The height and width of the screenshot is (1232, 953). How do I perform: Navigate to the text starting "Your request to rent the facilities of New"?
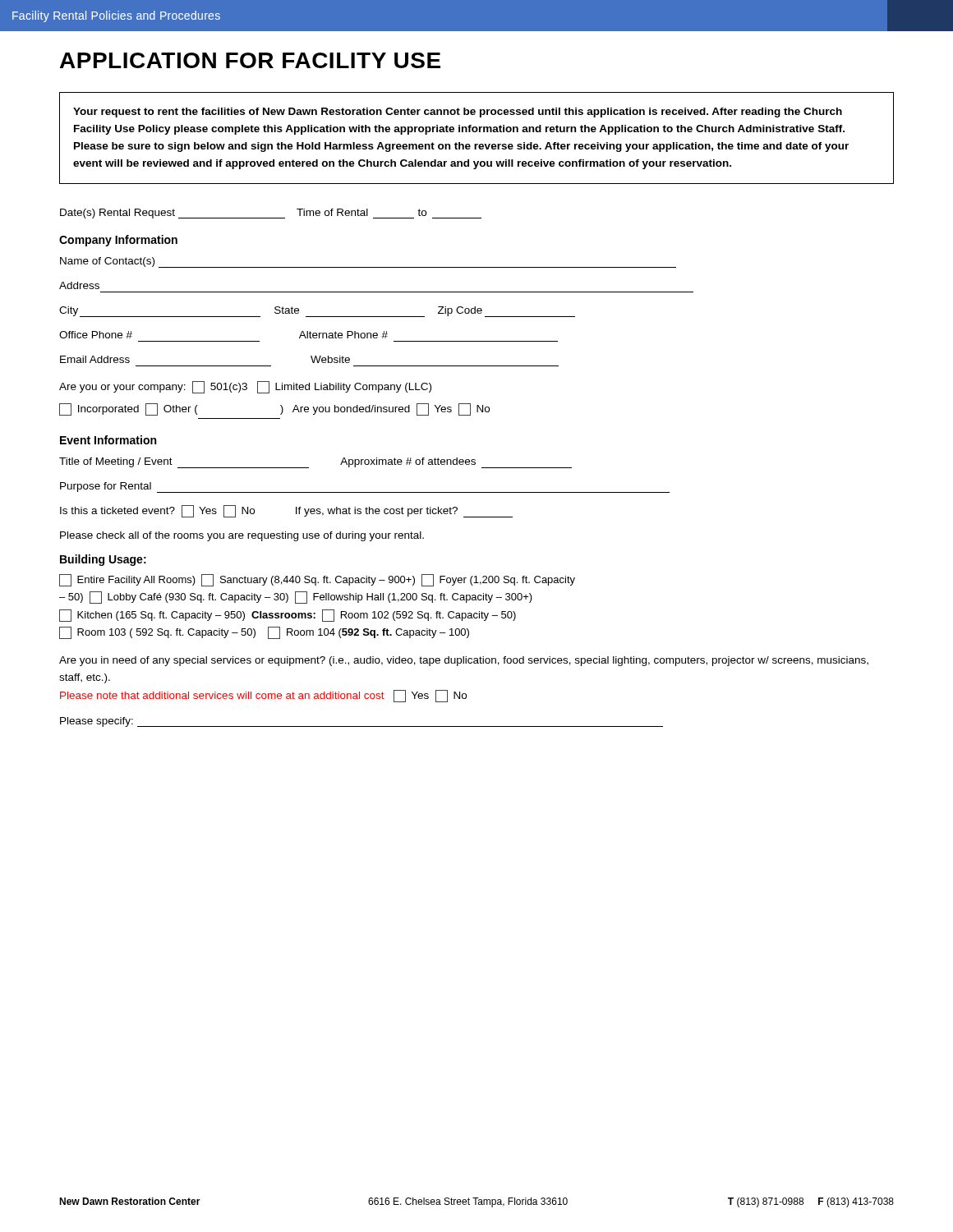click(x=461, y=137)
